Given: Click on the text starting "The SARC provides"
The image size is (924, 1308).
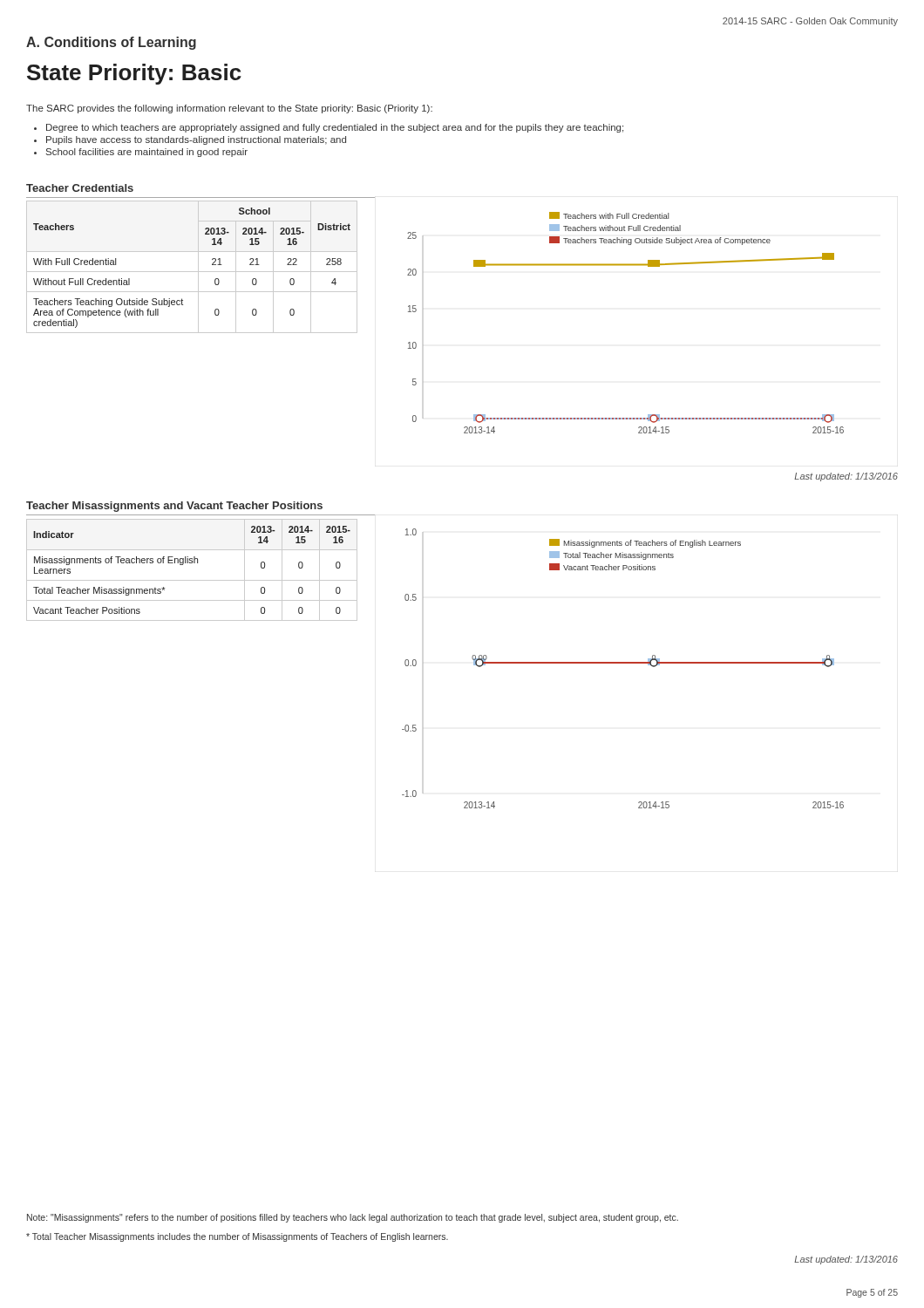Looking at the screenshot, I should click(230, 108).
